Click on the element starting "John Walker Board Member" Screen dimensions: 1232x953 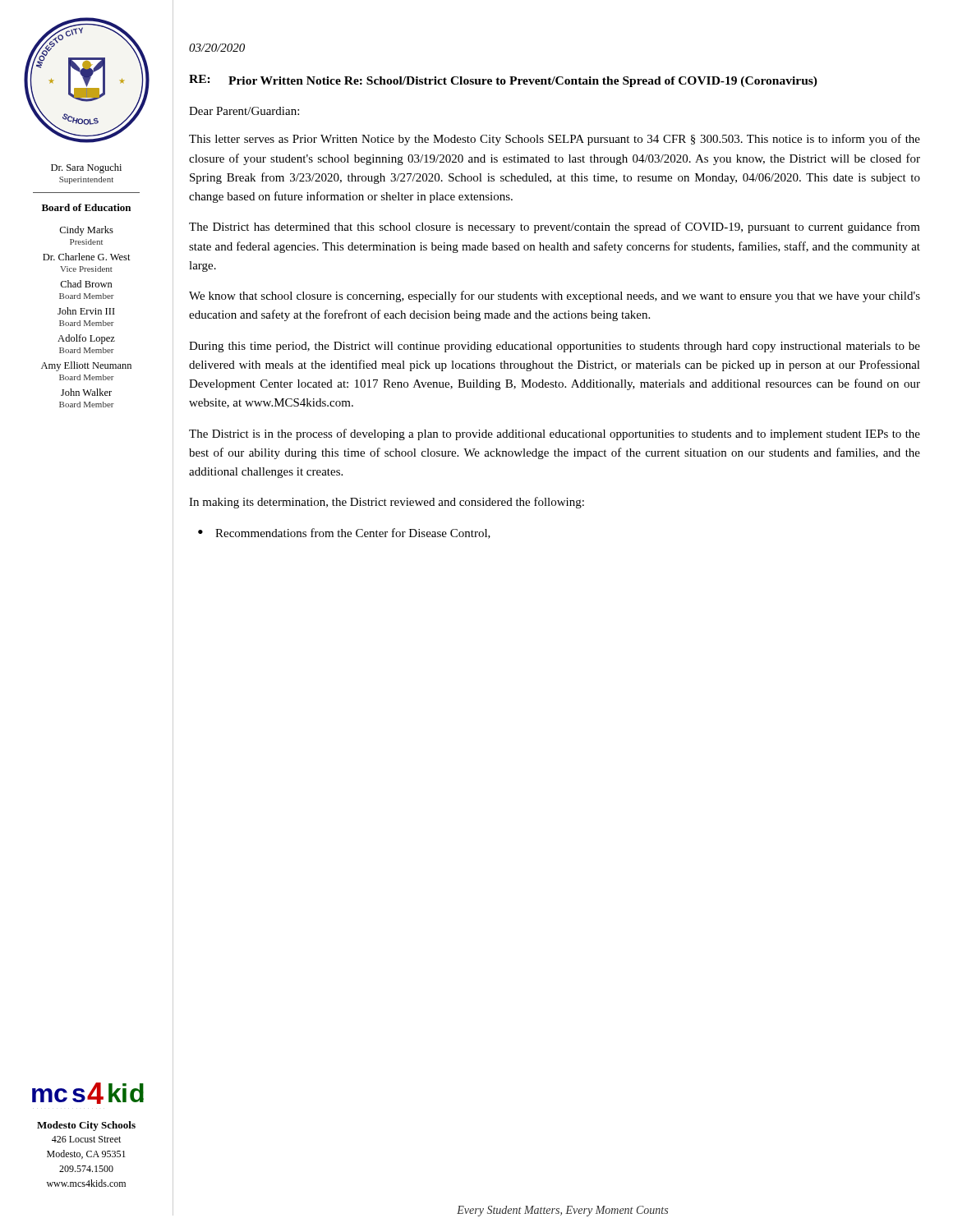click(x=86, y=398)
